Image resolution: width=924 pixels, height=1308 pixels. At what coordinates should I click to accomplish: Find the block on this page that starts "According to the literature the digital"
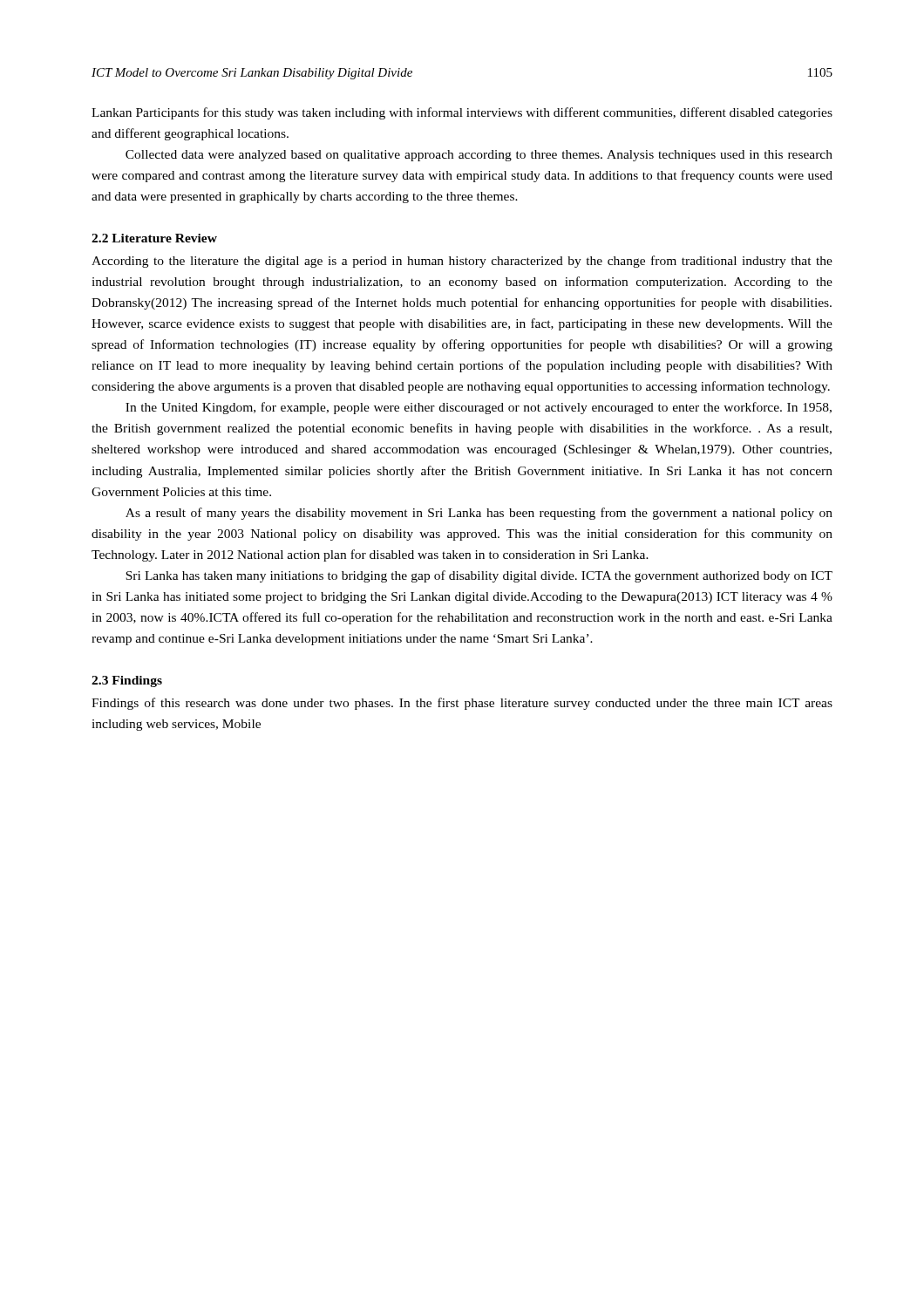point(462,324)
